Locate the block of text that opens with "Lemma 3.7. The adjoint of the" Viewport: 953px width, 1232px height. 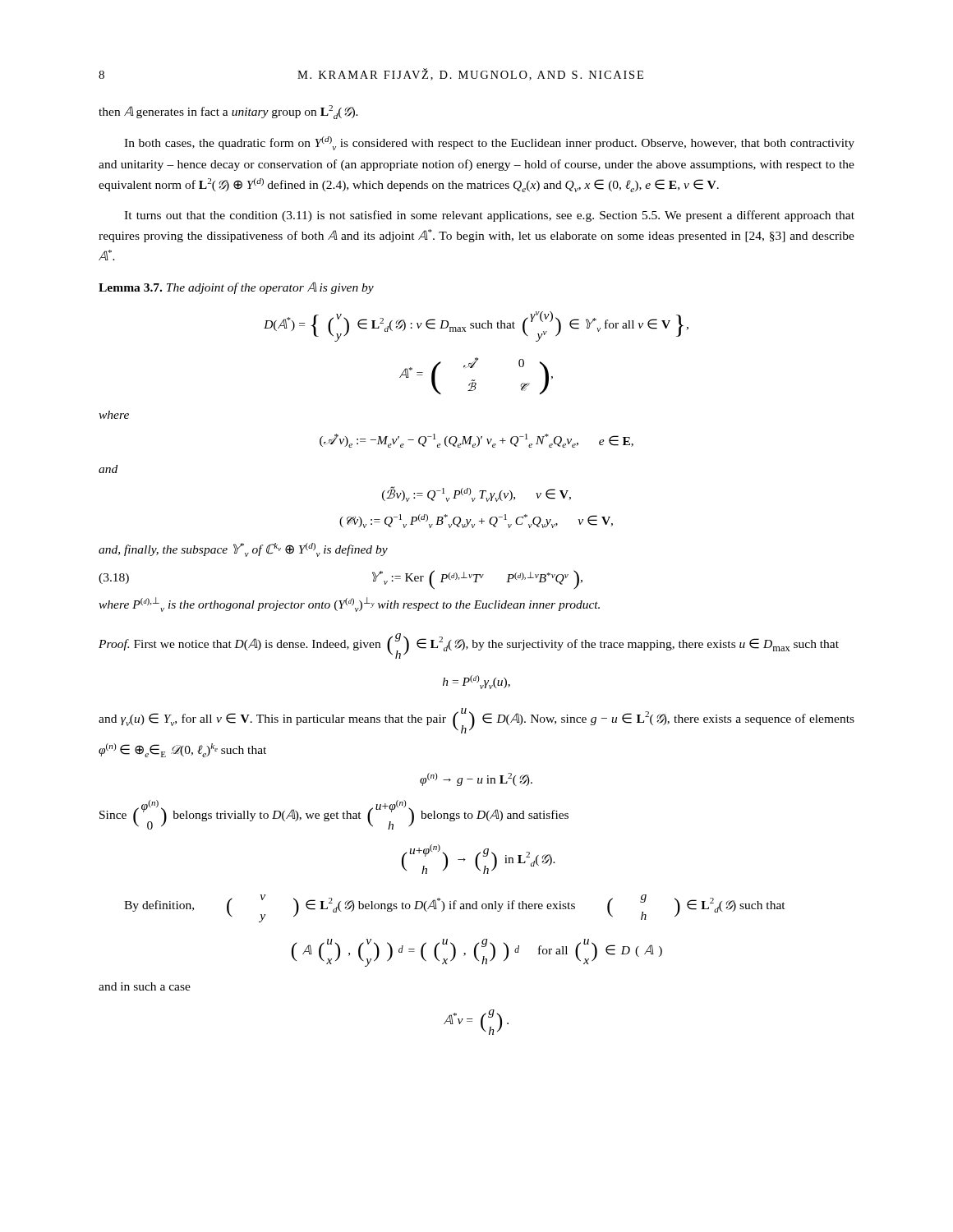pos(236,287)
